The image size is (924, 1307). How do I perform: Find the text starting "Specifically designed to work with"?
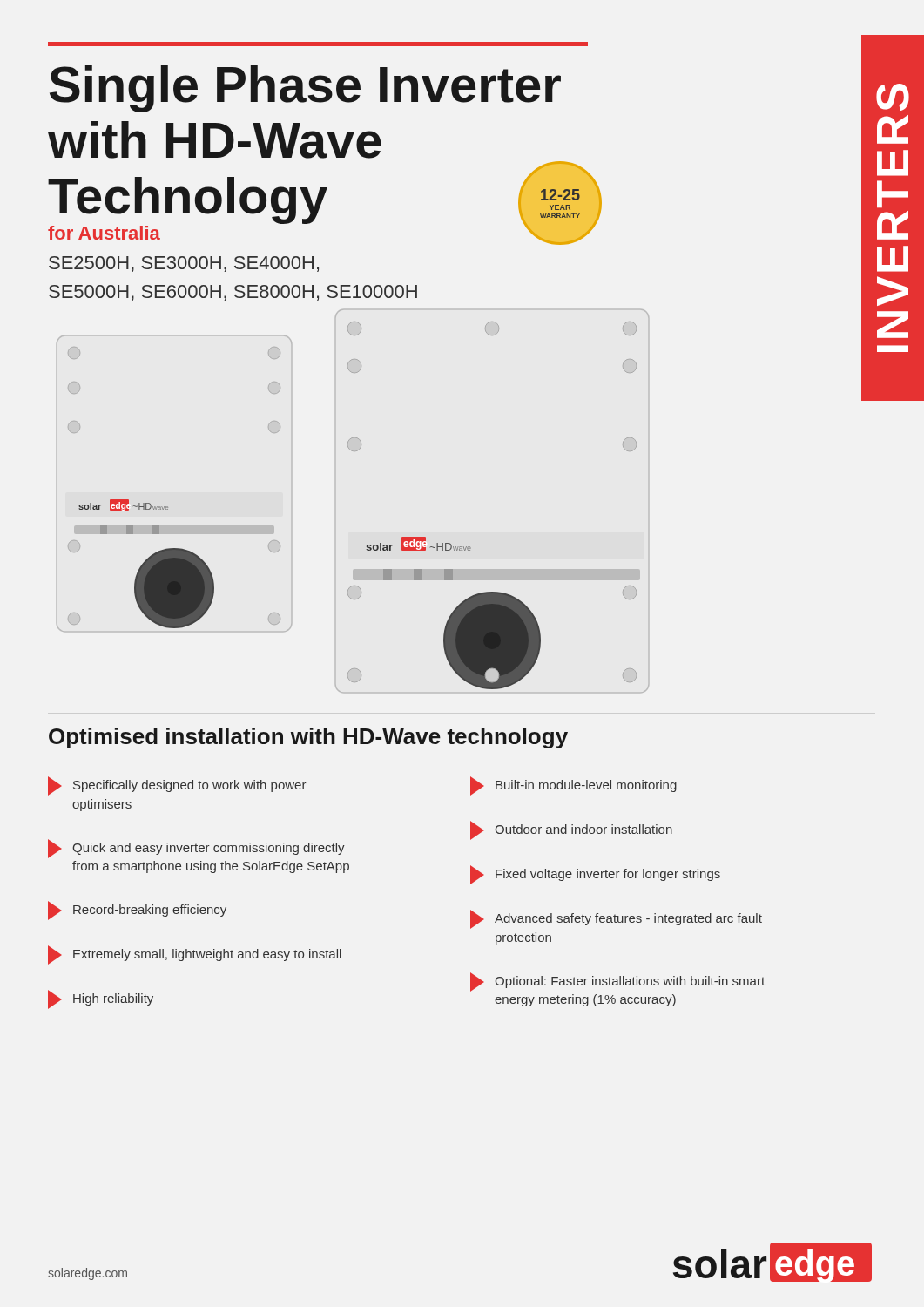(177, 794)
